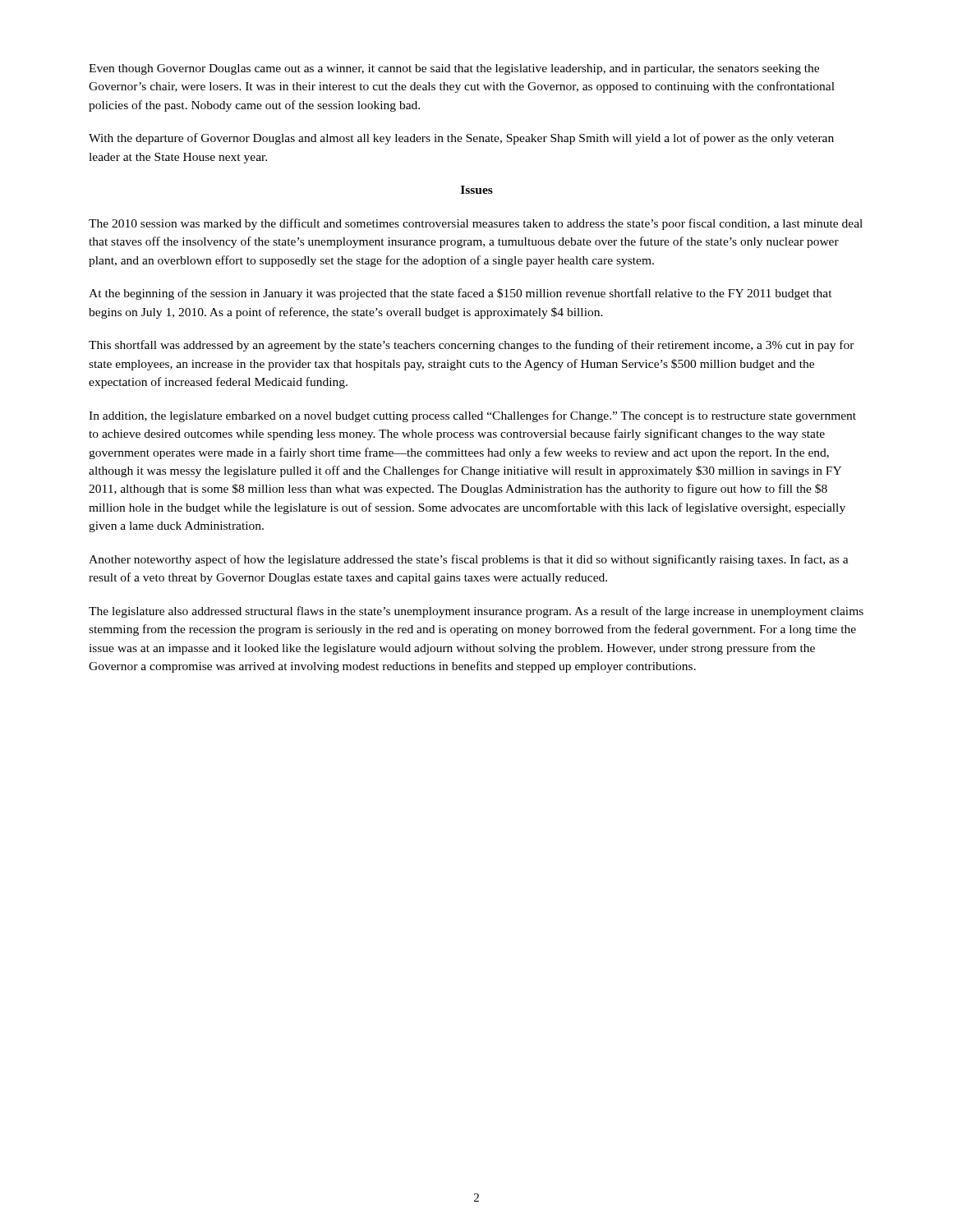This screenshot has height=1232, width=953.
Task: Navigate to the region starting "In addition, the legislature embarked"
Action: click(472, 470)
